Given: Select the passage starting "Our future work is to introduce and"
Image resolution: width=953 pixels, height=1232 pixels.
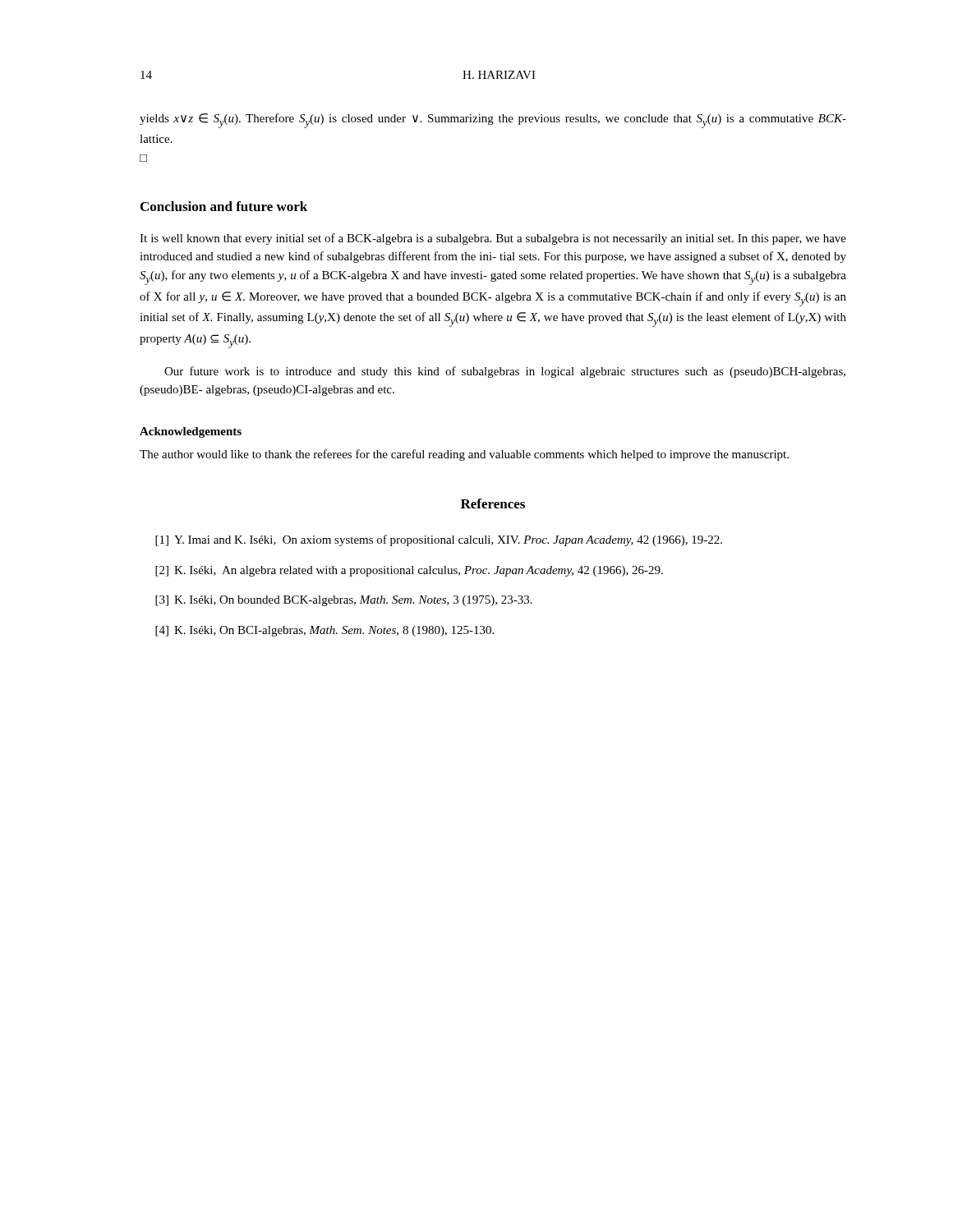Looking at the screenshot, I should [493, 380].
